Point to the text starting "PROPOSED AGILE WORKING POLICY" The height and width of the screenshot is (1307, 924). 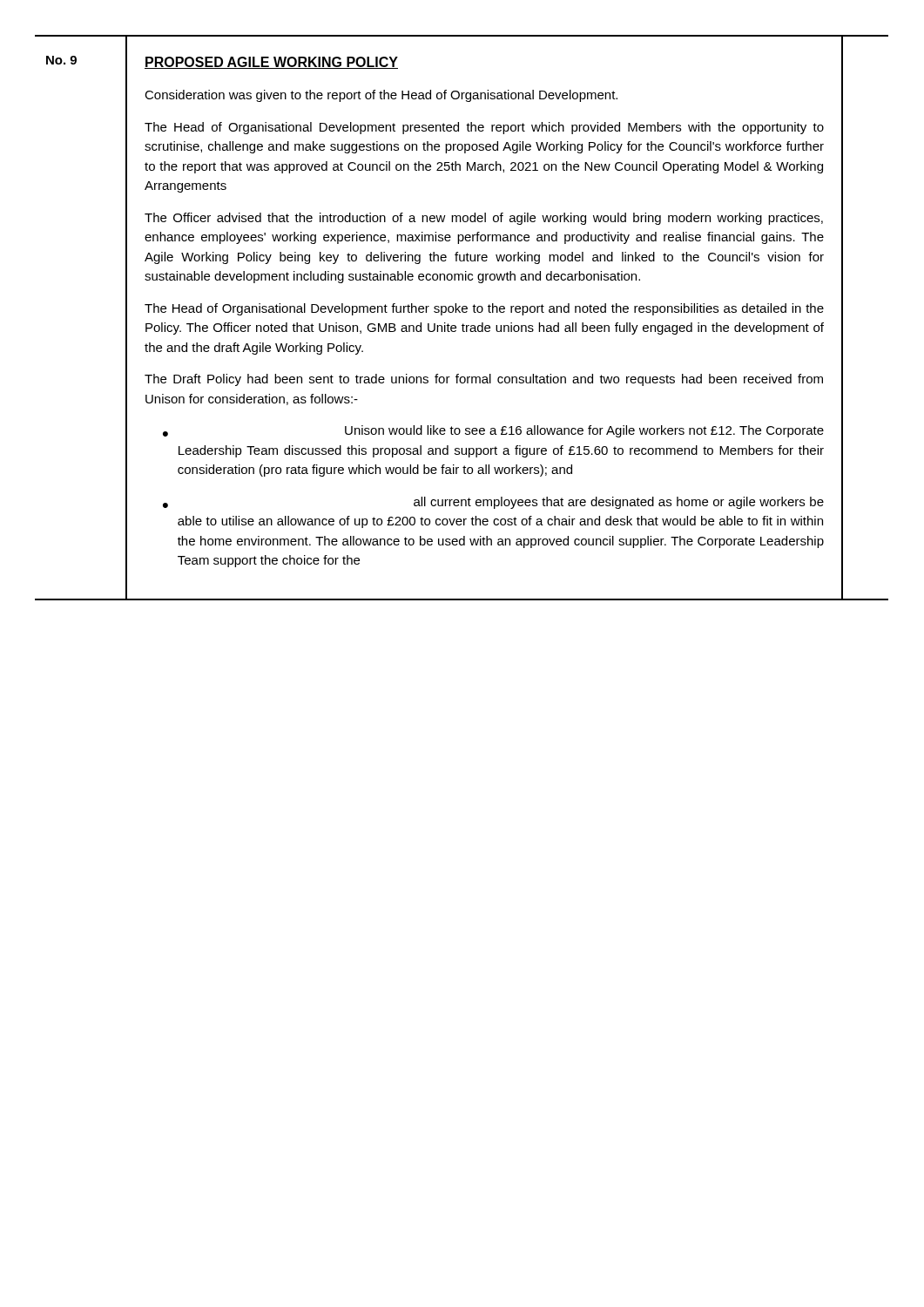point(271,63)
